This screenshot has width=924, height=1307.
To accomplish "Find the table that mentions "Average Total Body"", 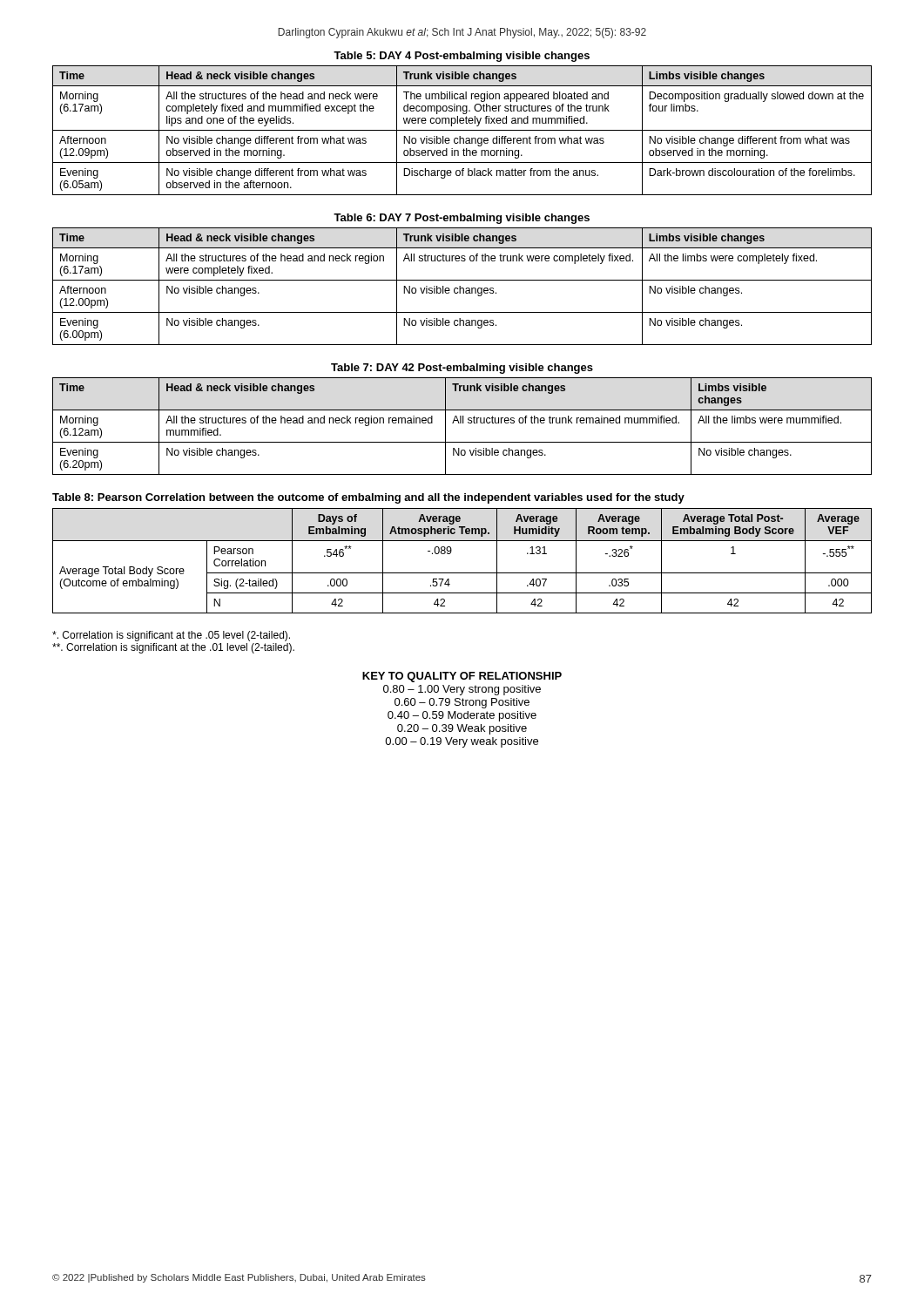I will tap(462, 561).
